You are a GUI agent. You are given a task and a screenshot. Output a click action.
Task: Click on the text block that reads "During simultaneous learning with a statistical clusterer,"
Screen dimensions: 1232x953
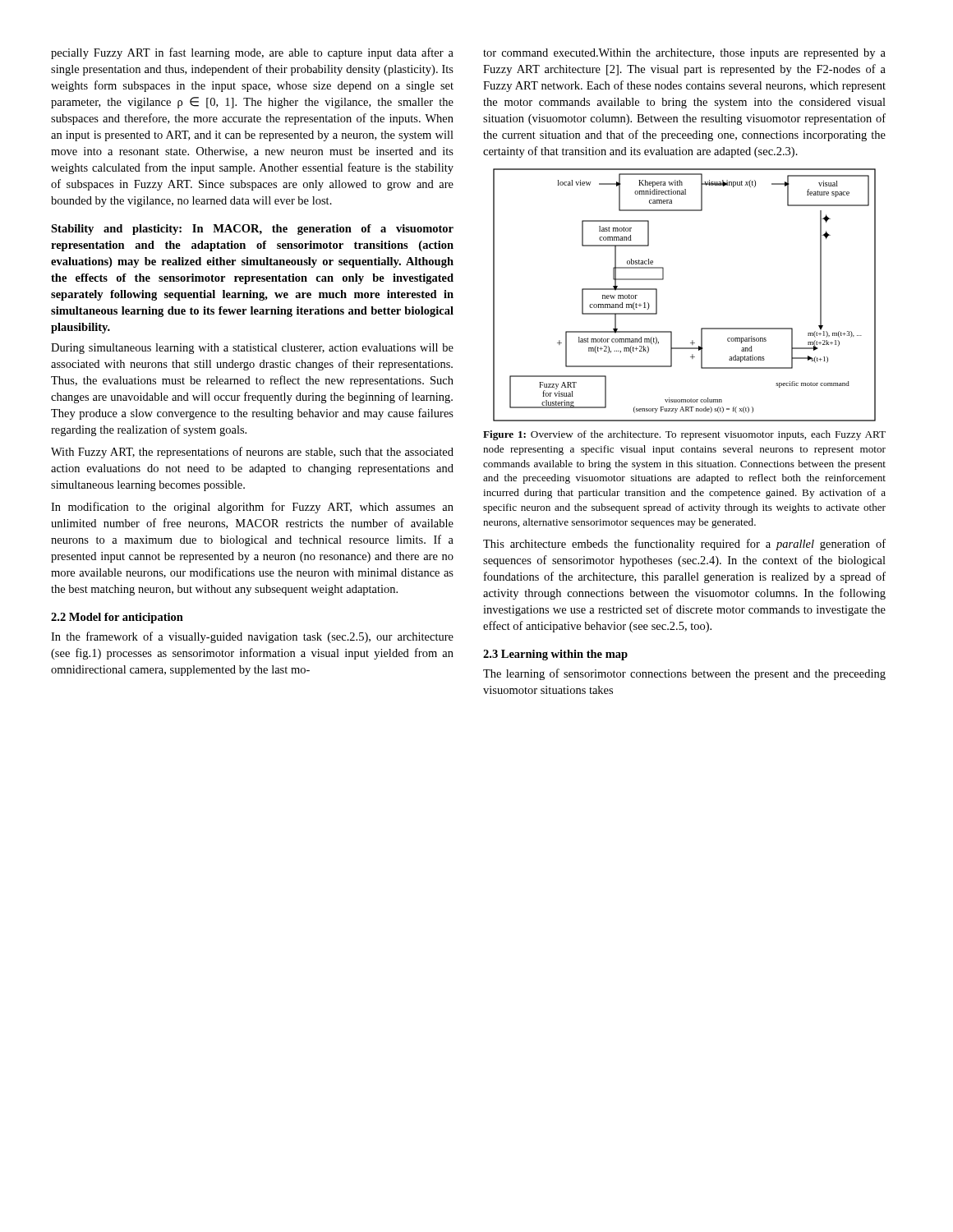(252, 388)
